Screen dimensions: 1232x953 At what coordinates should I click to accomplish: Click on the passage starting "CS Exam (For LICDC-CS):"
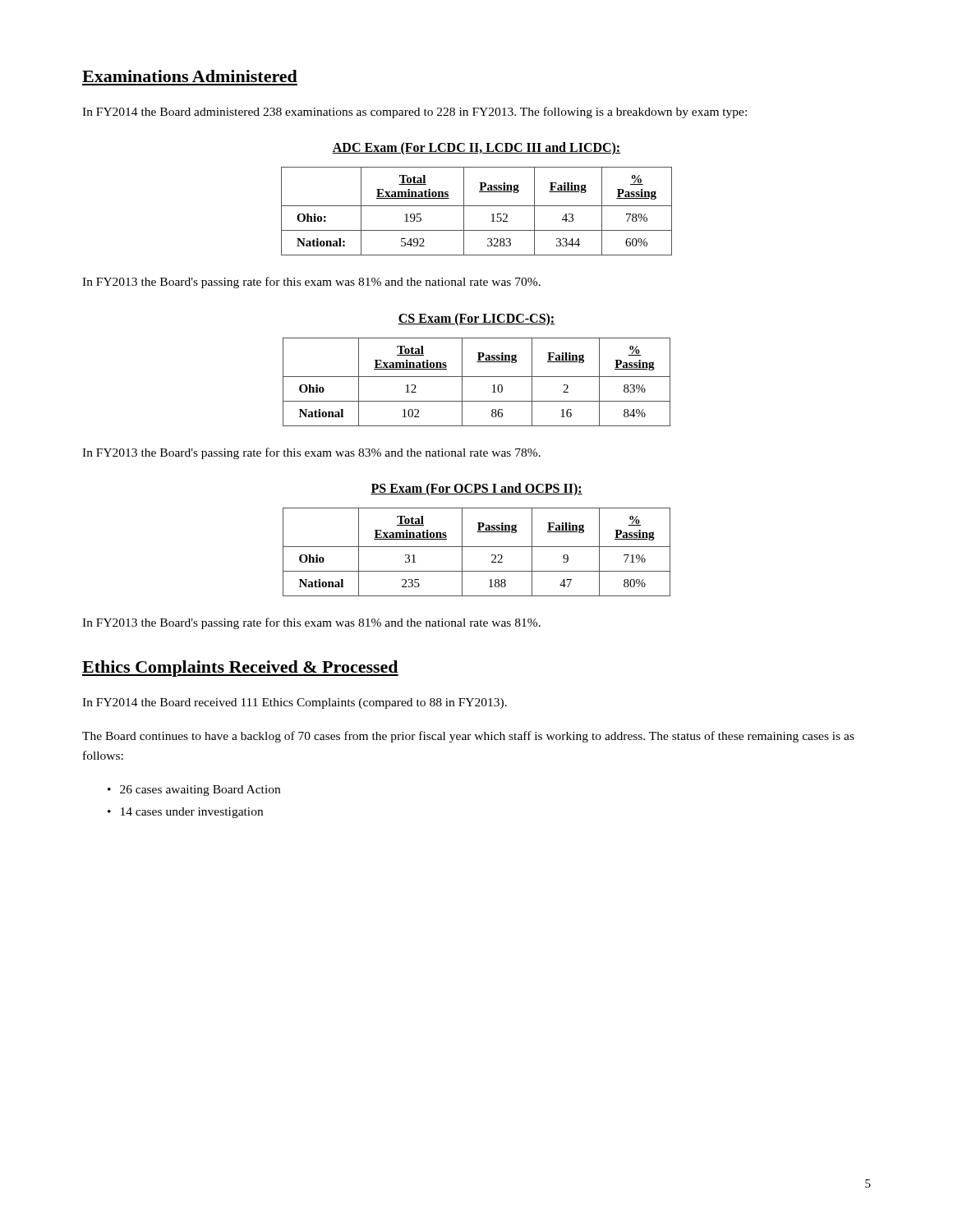pyautogui.click(x=476, y=318)
